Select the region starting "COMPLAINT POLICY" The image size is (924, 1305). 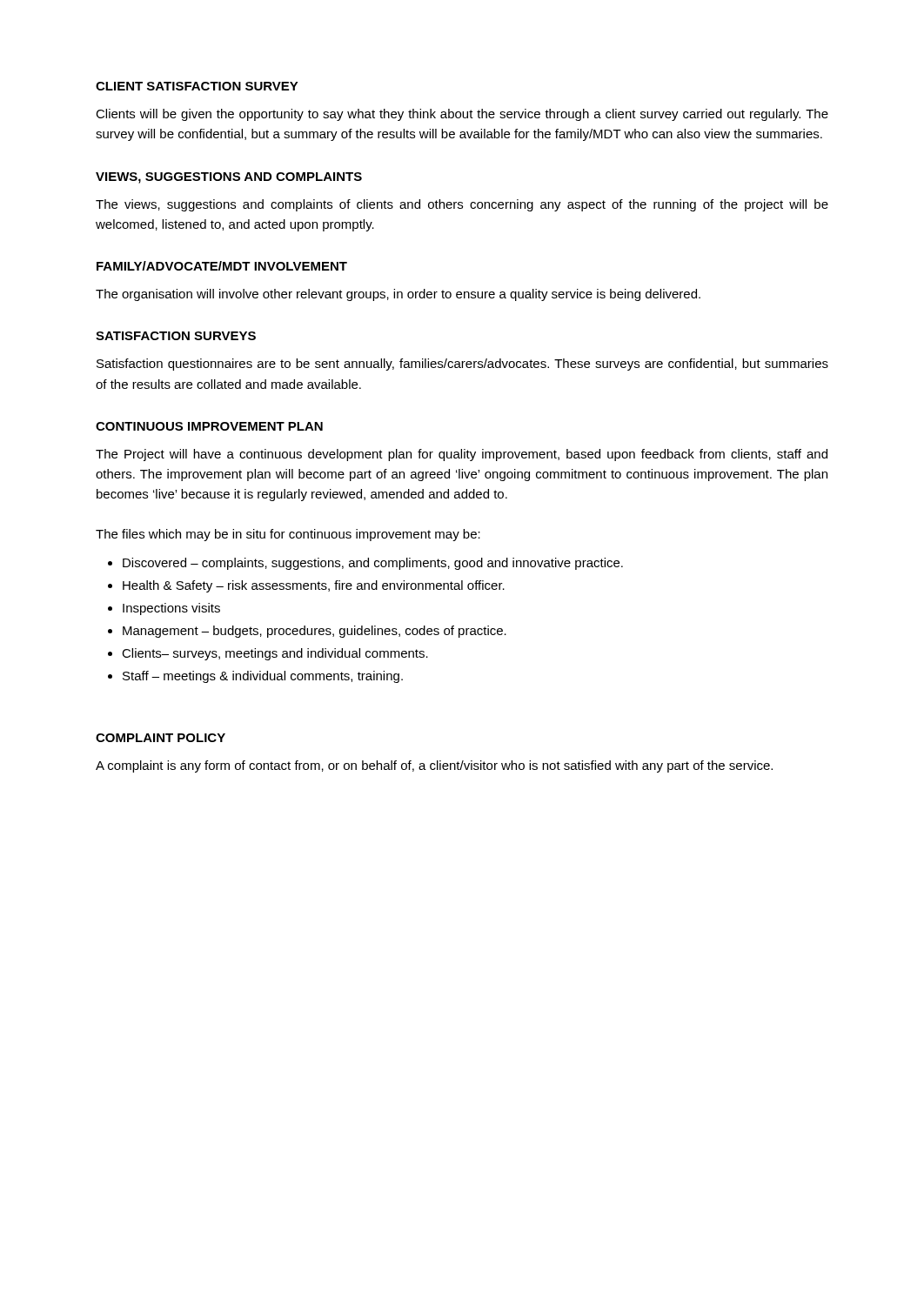pos(161,737)
